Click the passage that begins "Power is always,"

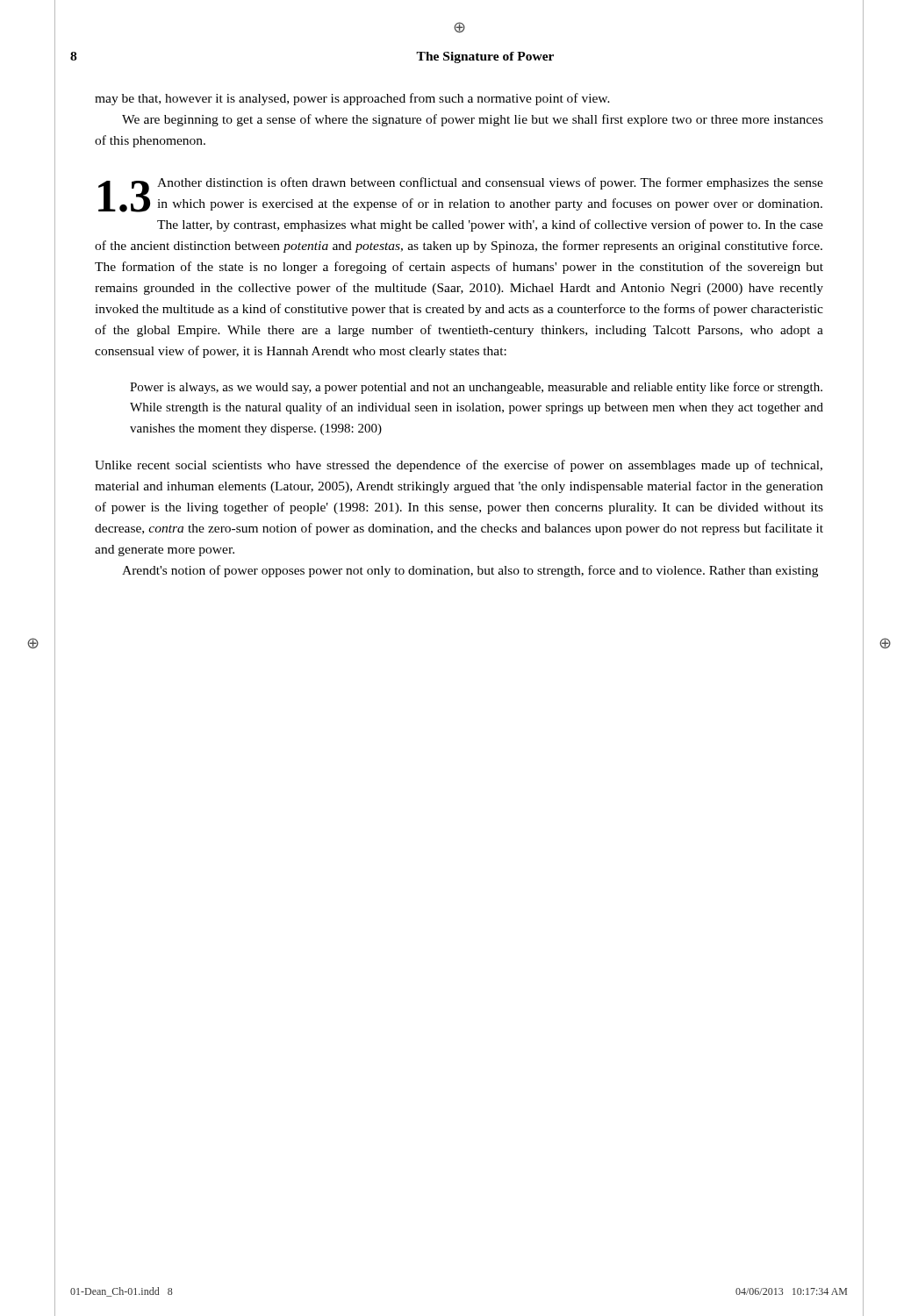[477, 408]
